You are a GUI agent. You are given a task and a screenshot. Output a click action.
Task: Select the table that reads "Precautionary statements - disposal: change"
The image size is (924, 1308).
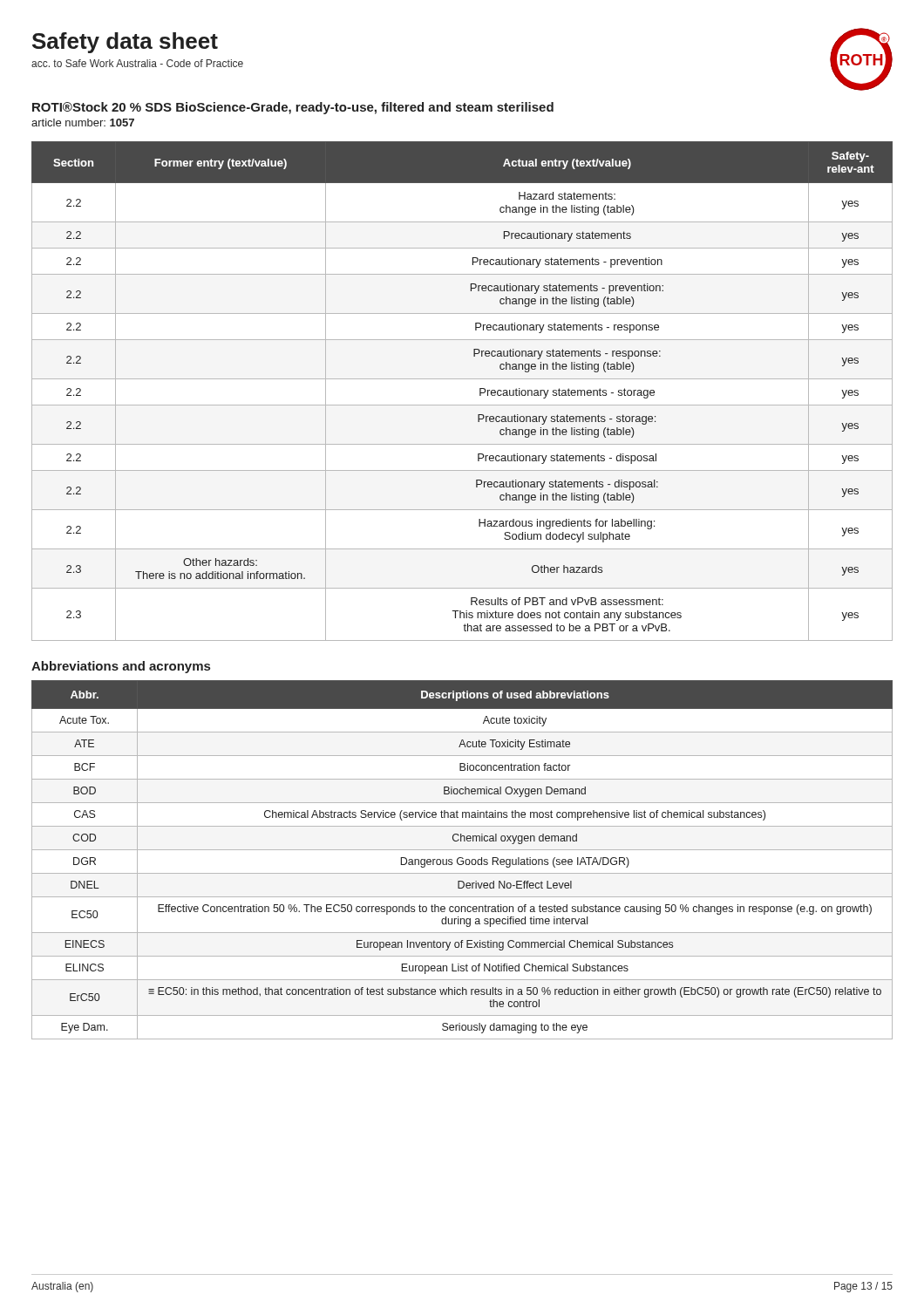coord(462,391)
